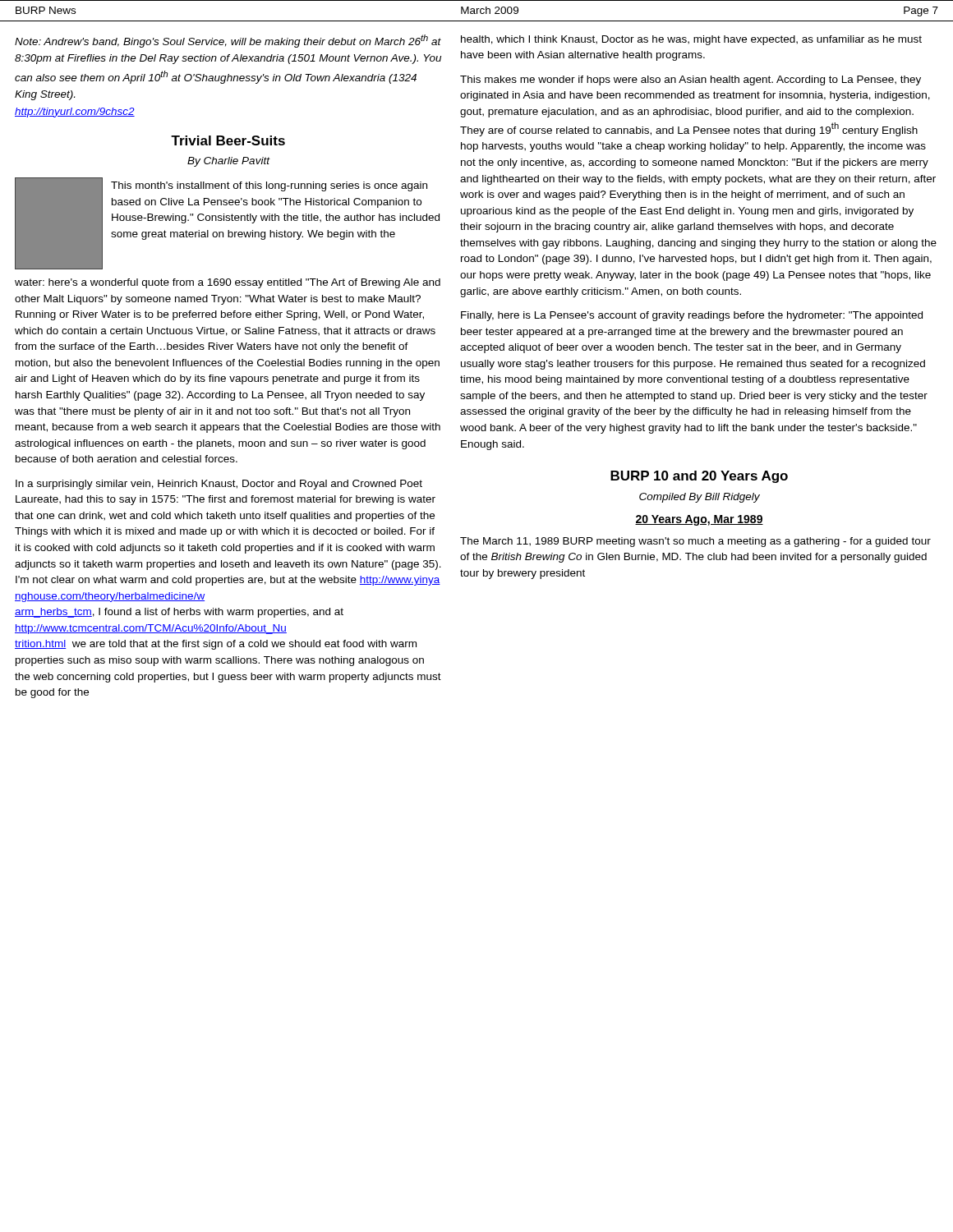Navigate to the block starting "In a surprisingly similar vein,"
Image resolution: width=953 pixels, height=1232 pixels.
tap(228, 588)
